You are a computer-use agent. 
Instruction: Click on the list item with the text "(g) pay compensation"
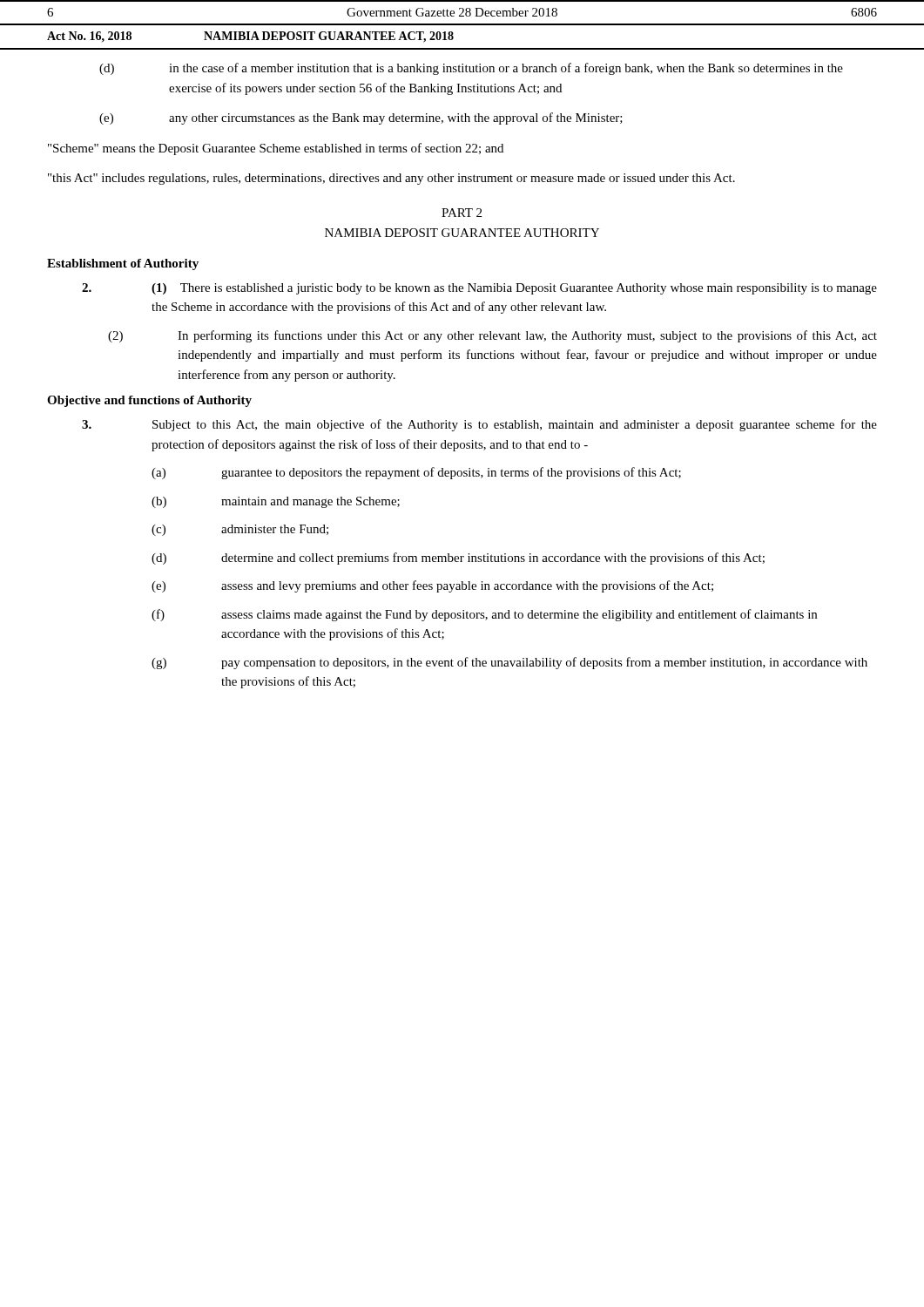pos(462,672)
